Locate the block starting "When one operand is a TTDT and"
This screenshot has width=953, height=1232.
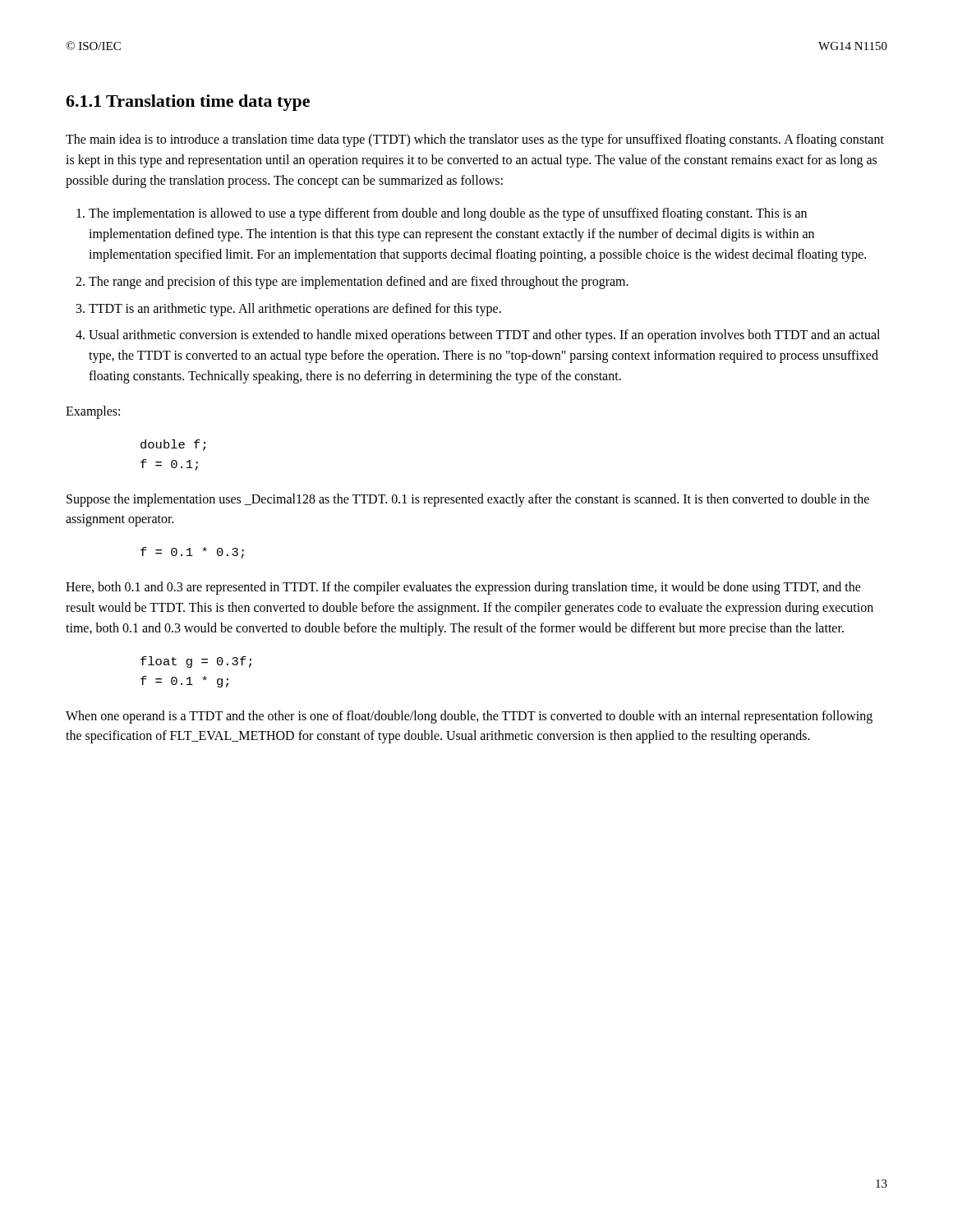point(469,726)
